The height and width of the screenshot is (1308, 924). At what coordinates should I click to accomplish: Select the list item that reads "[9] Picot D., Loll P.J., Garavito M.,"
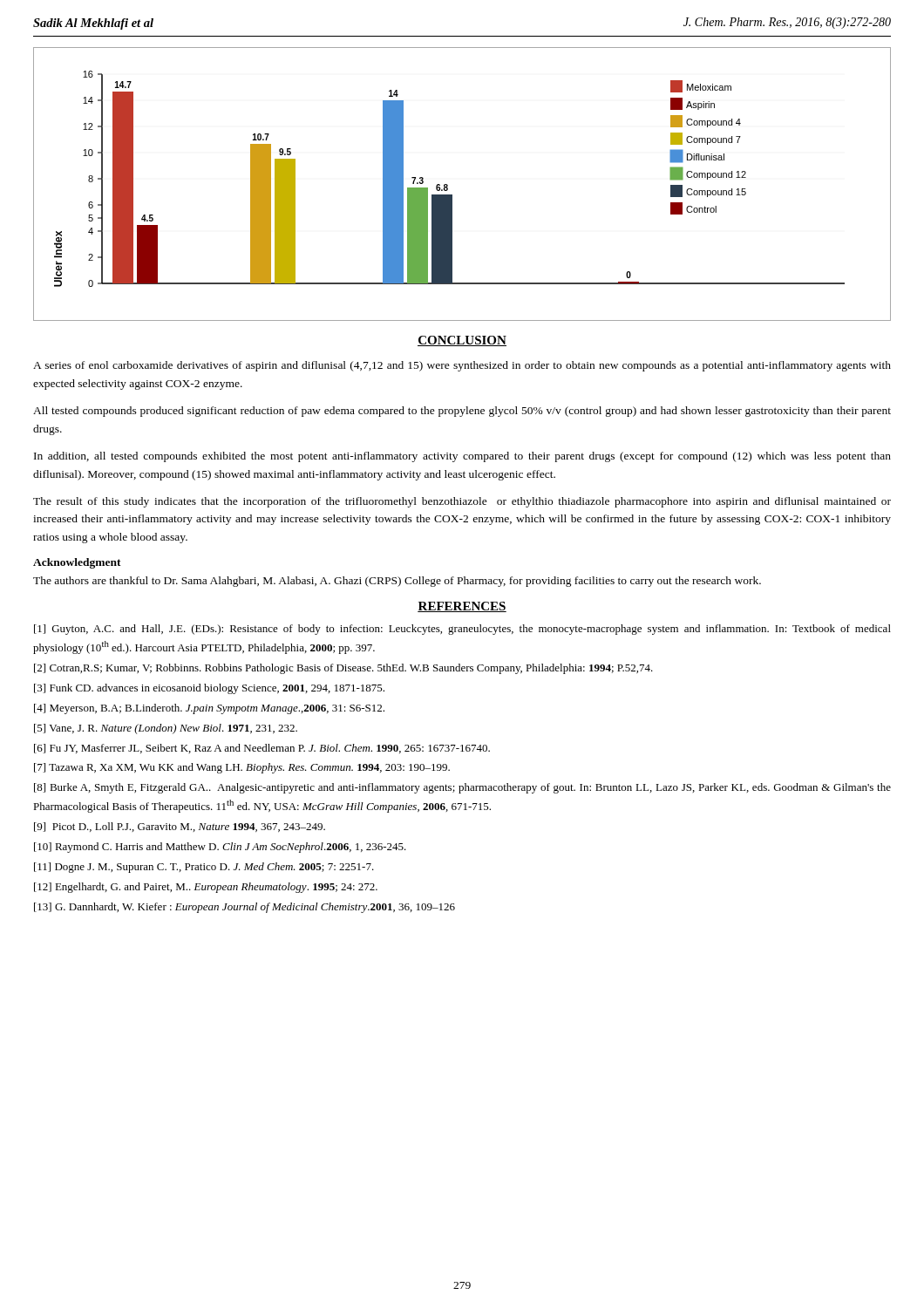pos(179,827)
